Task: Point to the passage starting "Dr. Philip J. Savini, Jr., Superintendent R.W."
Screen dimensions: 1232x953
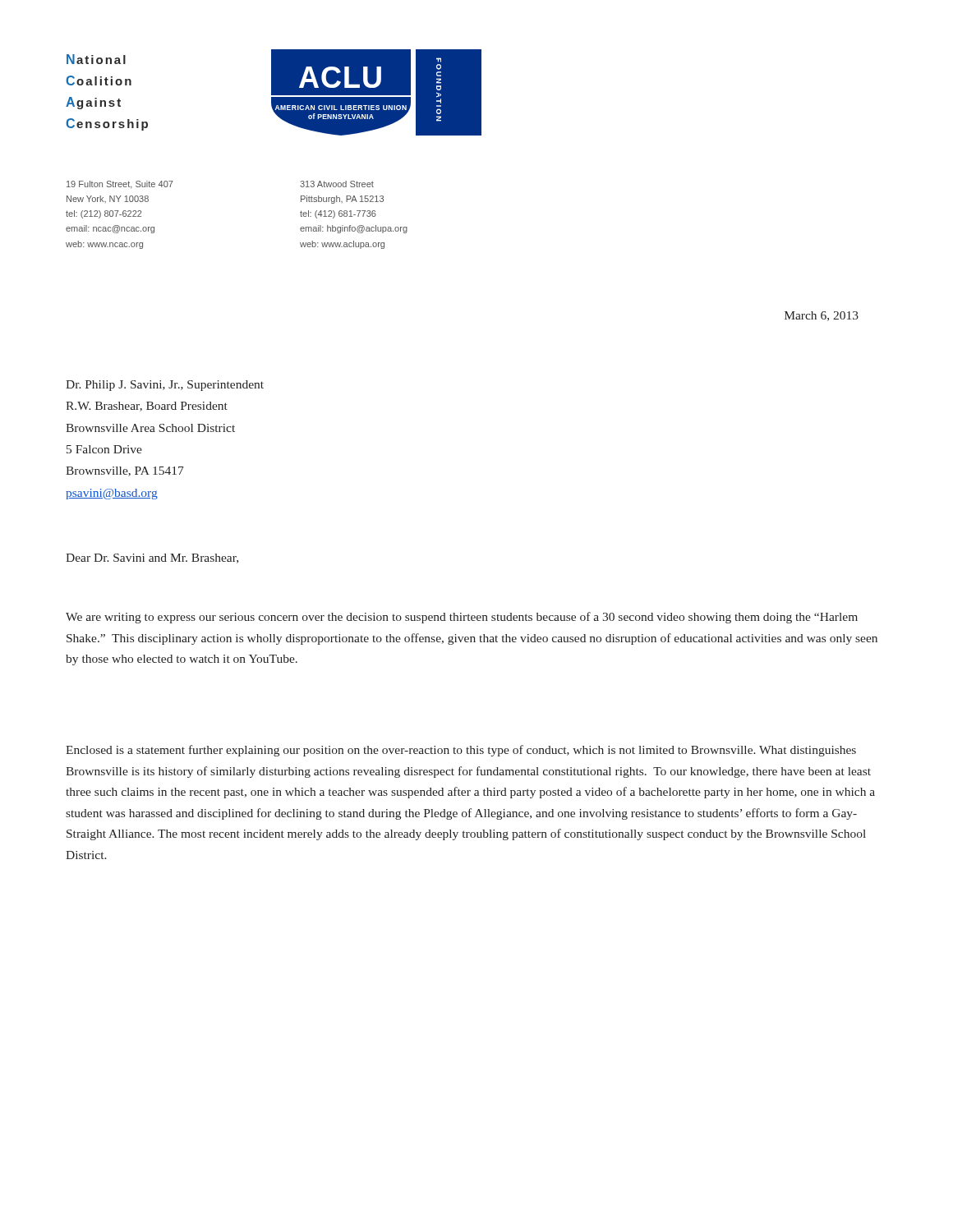Action: point(165,438)
